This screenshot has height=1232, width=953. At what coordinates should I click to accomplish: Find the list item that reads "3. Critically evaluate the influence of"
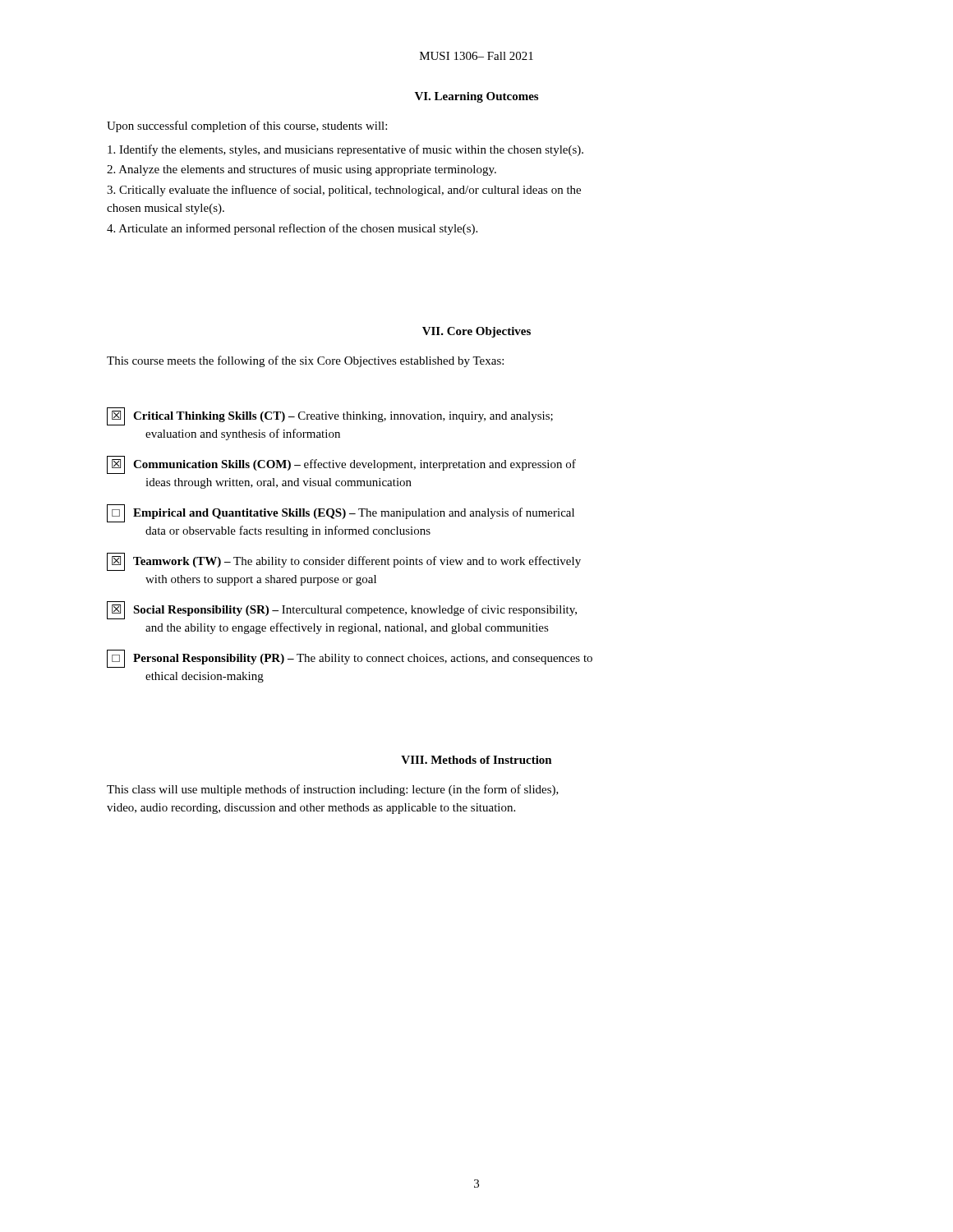click(344, 199)
